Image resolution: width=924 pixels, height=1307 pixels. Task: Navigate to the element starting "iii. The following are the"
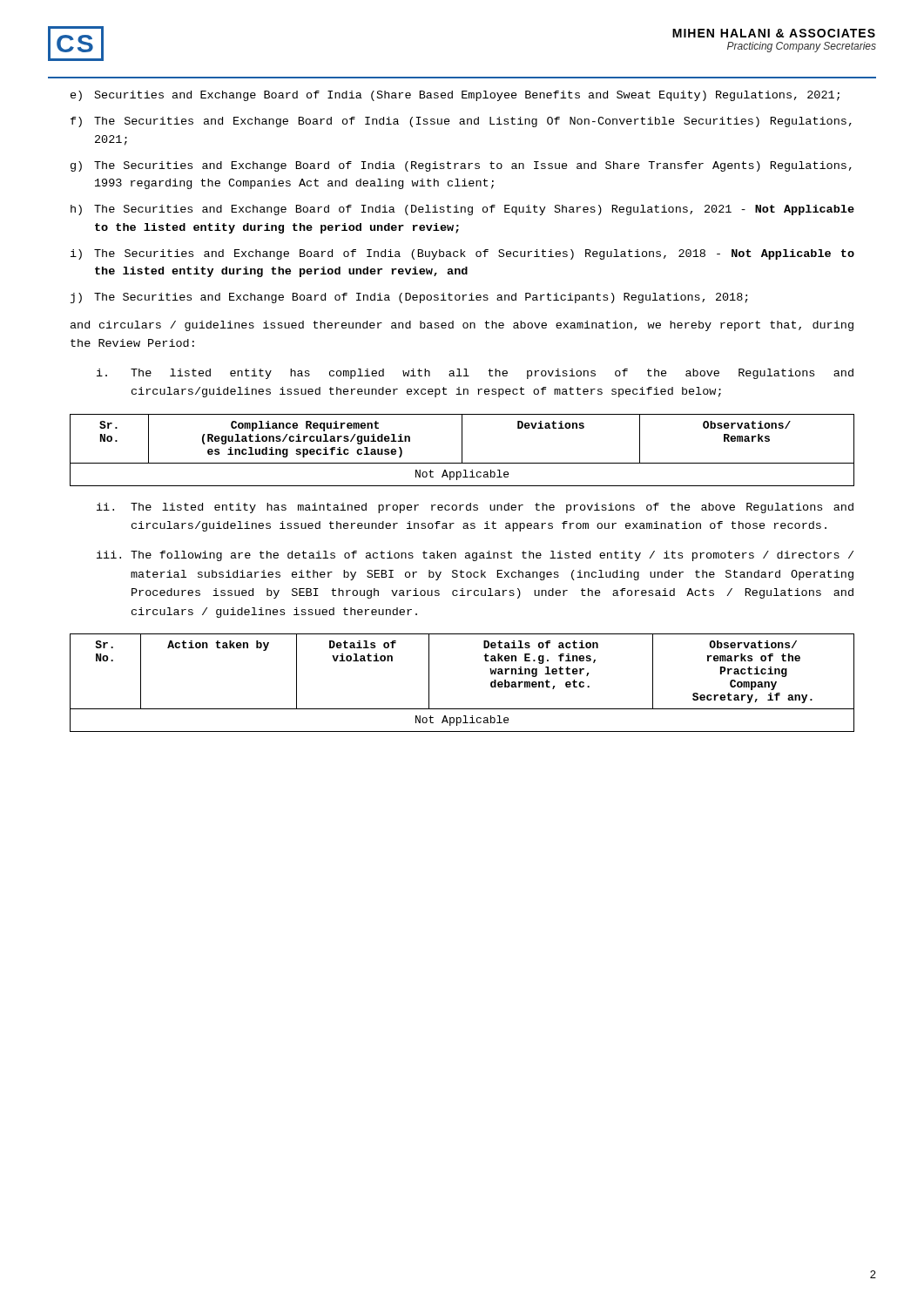[471, 584]
